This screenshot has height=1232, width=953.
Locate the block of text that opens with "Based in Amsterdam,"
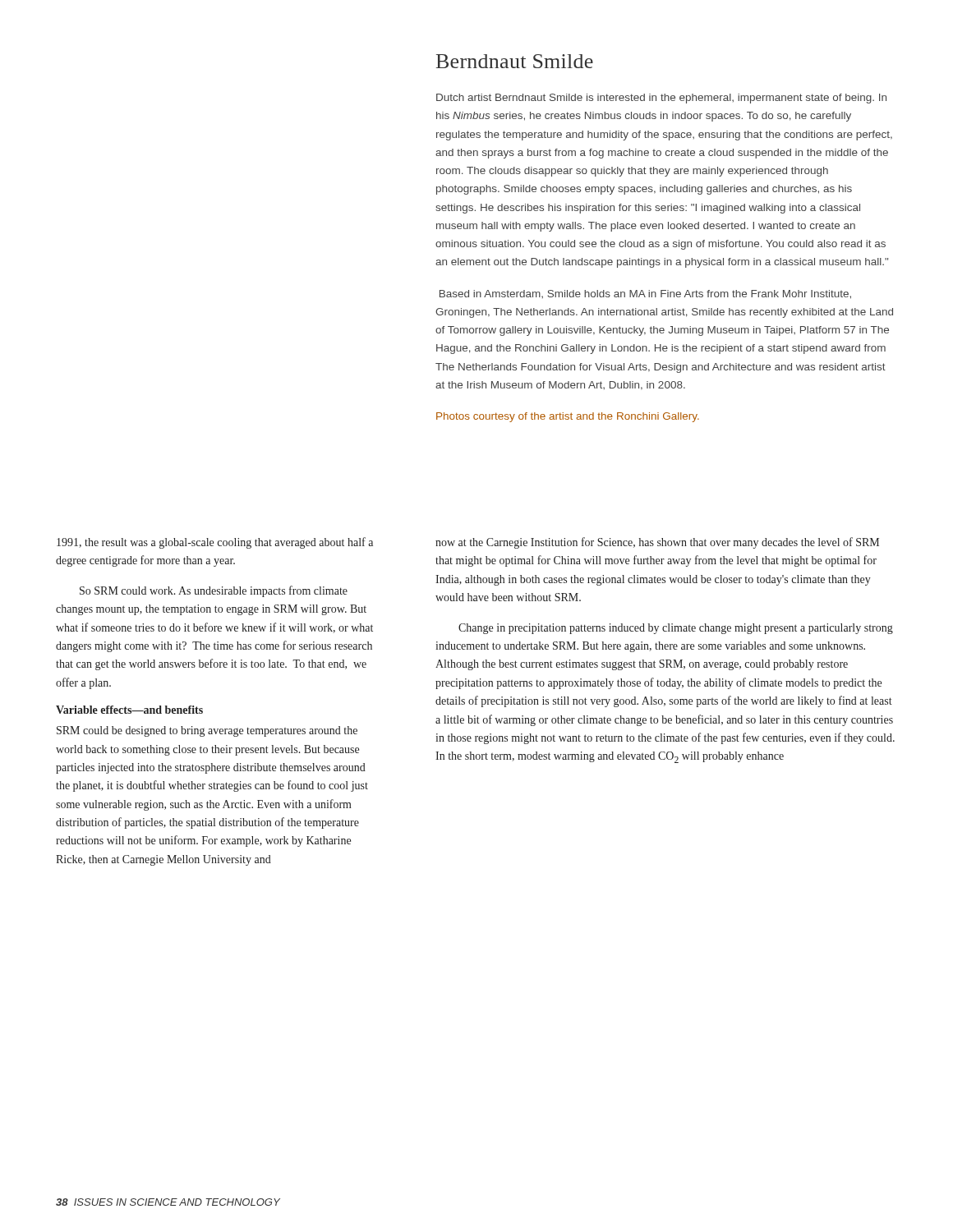coord(665,340)
